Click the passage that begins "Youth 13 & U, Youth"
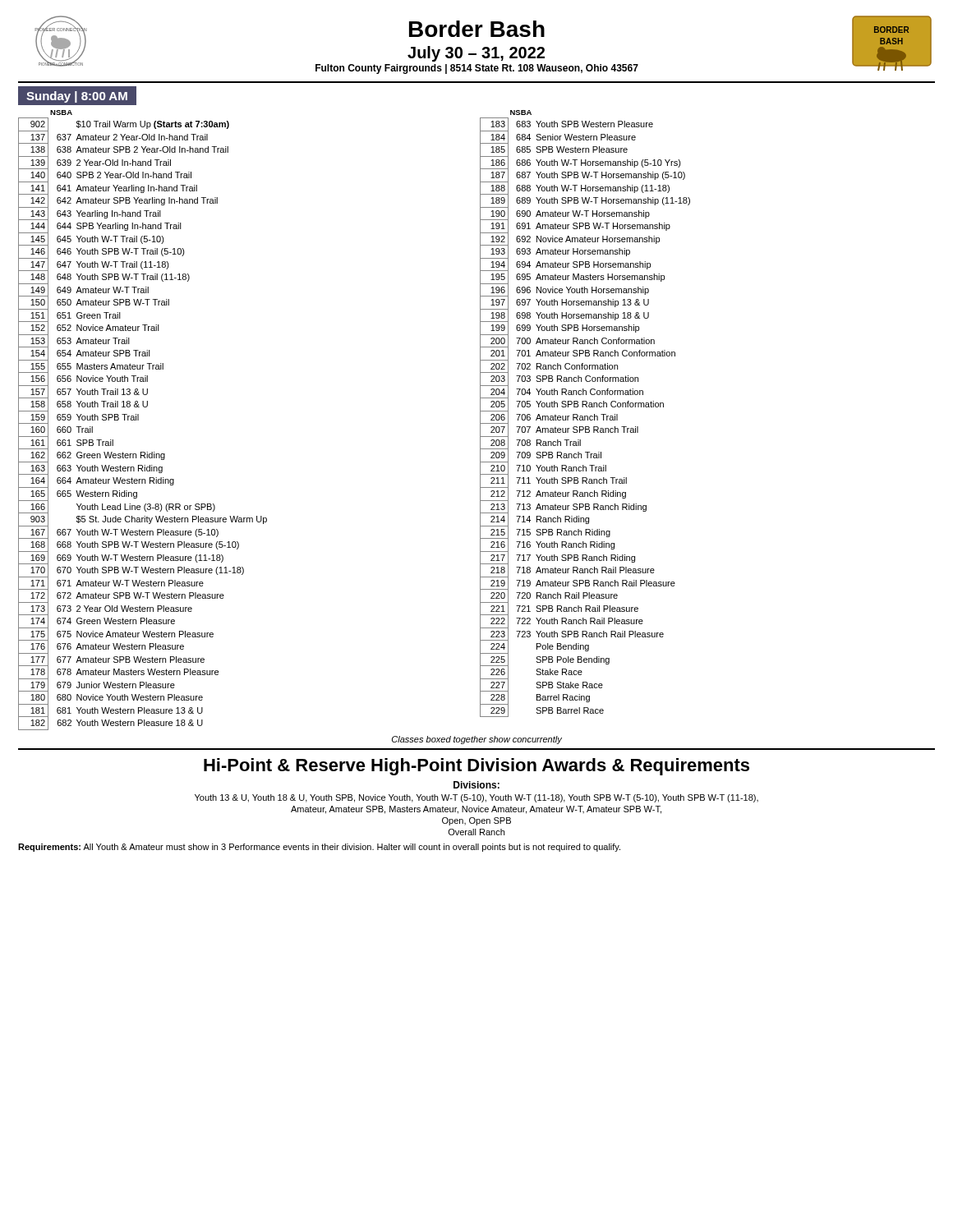 [x=476, y=797]
